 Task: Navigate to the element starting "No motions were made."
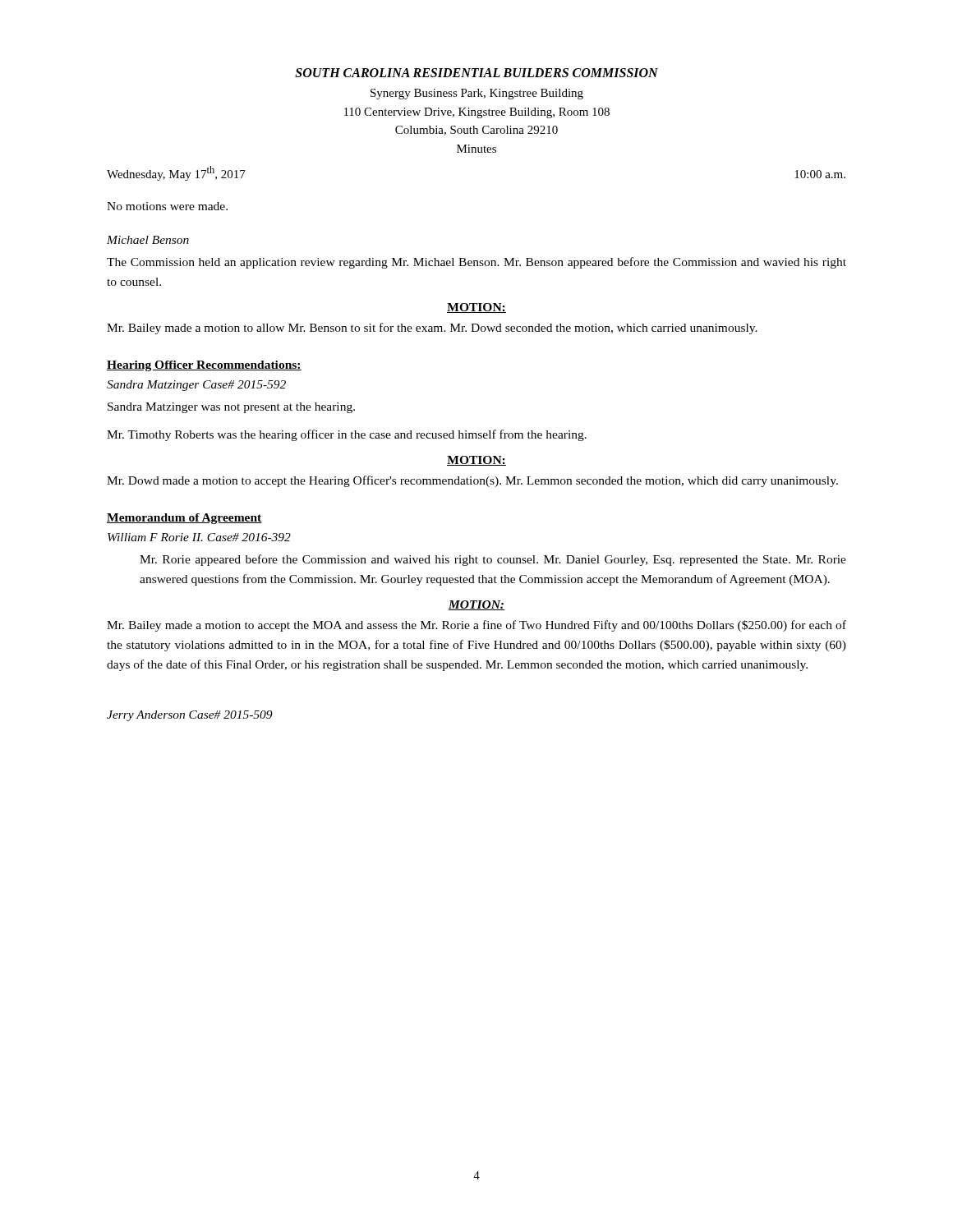pos(168,206)
